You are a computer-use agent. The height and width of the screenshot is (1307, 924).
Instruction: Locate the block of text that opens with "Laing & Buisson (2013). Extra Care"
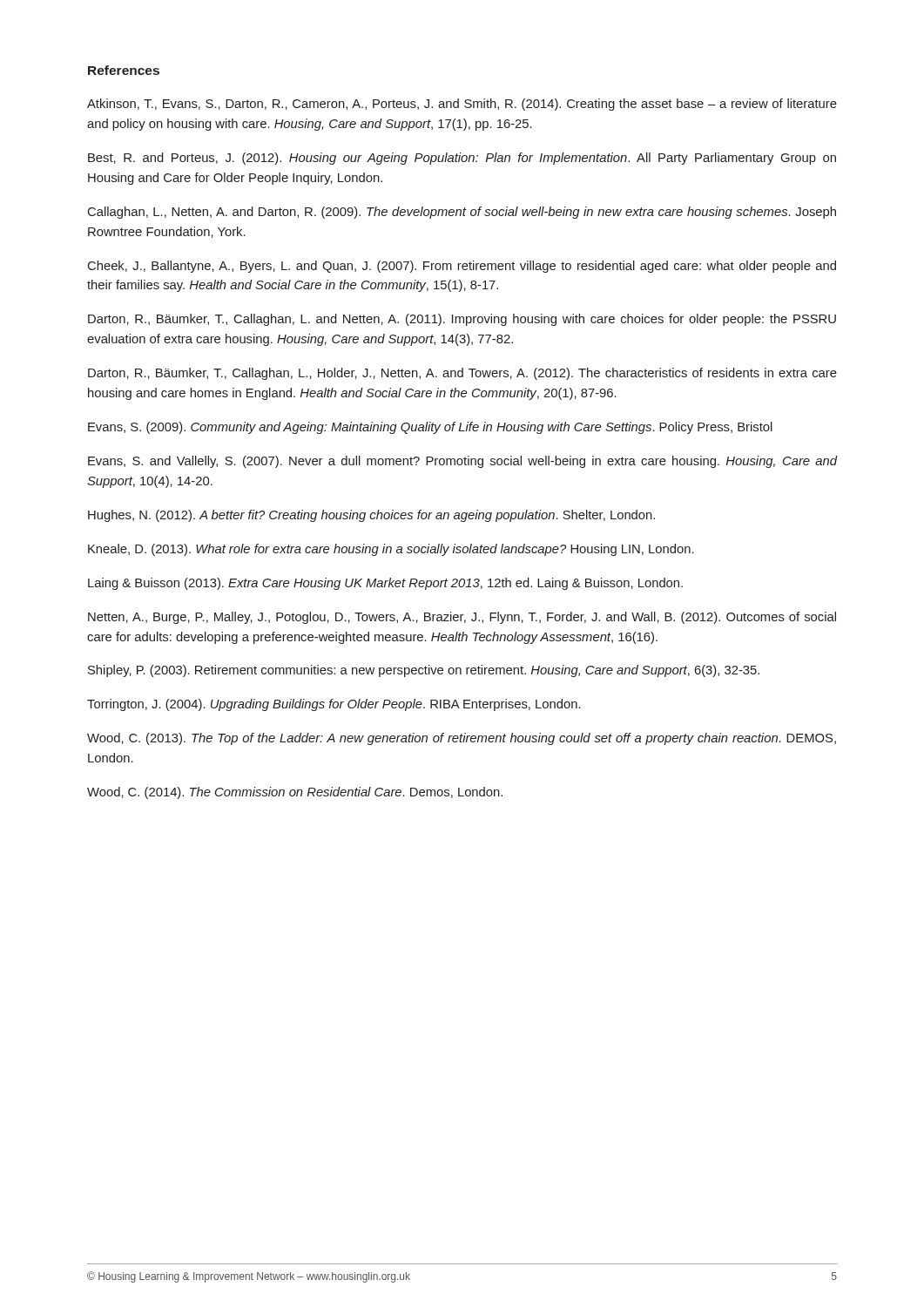click(385, 583)
